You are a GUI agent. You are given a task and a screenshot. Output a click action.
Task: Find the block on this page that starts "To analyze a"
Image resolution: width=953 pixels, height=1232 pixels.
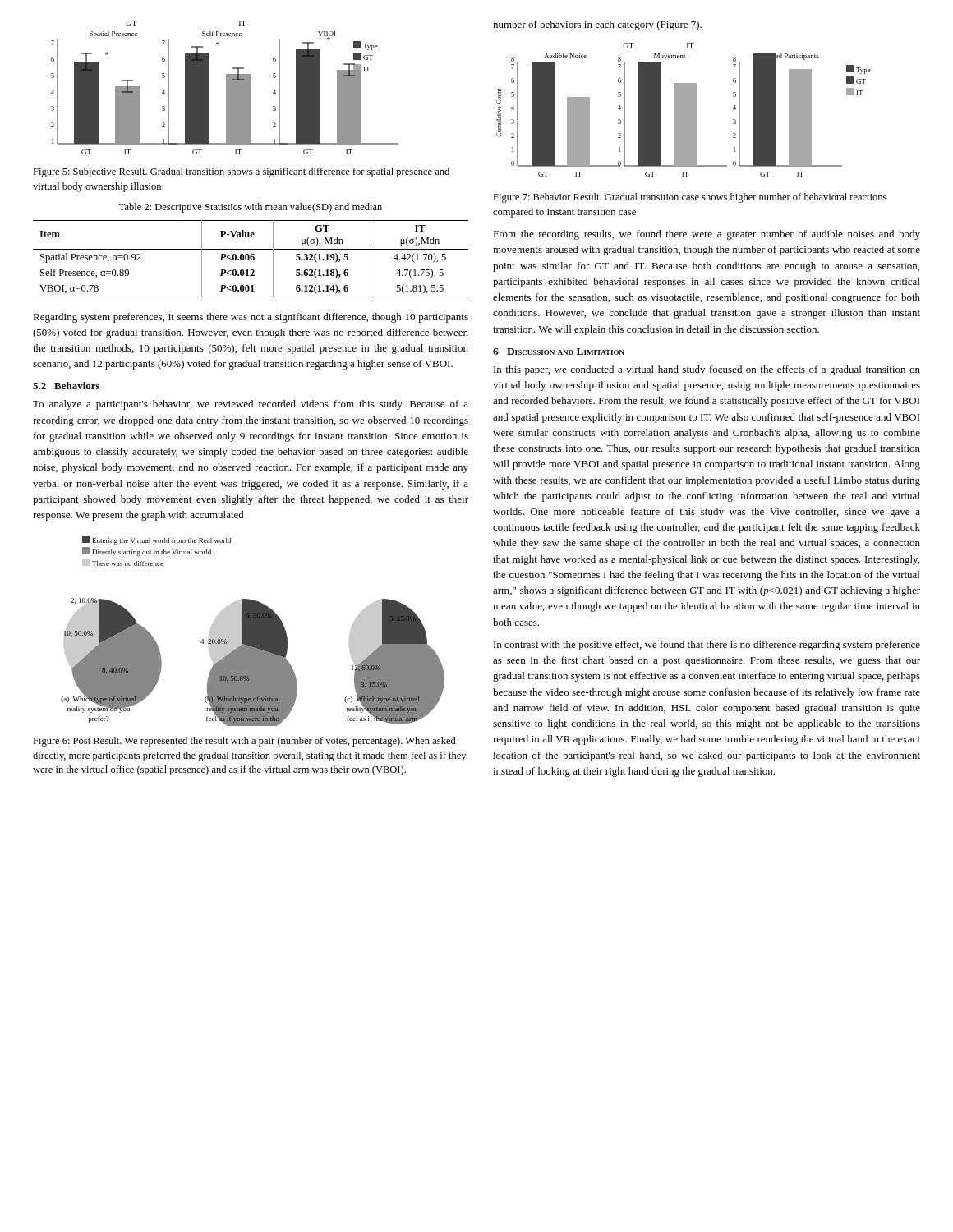click(x=251, y=459)
